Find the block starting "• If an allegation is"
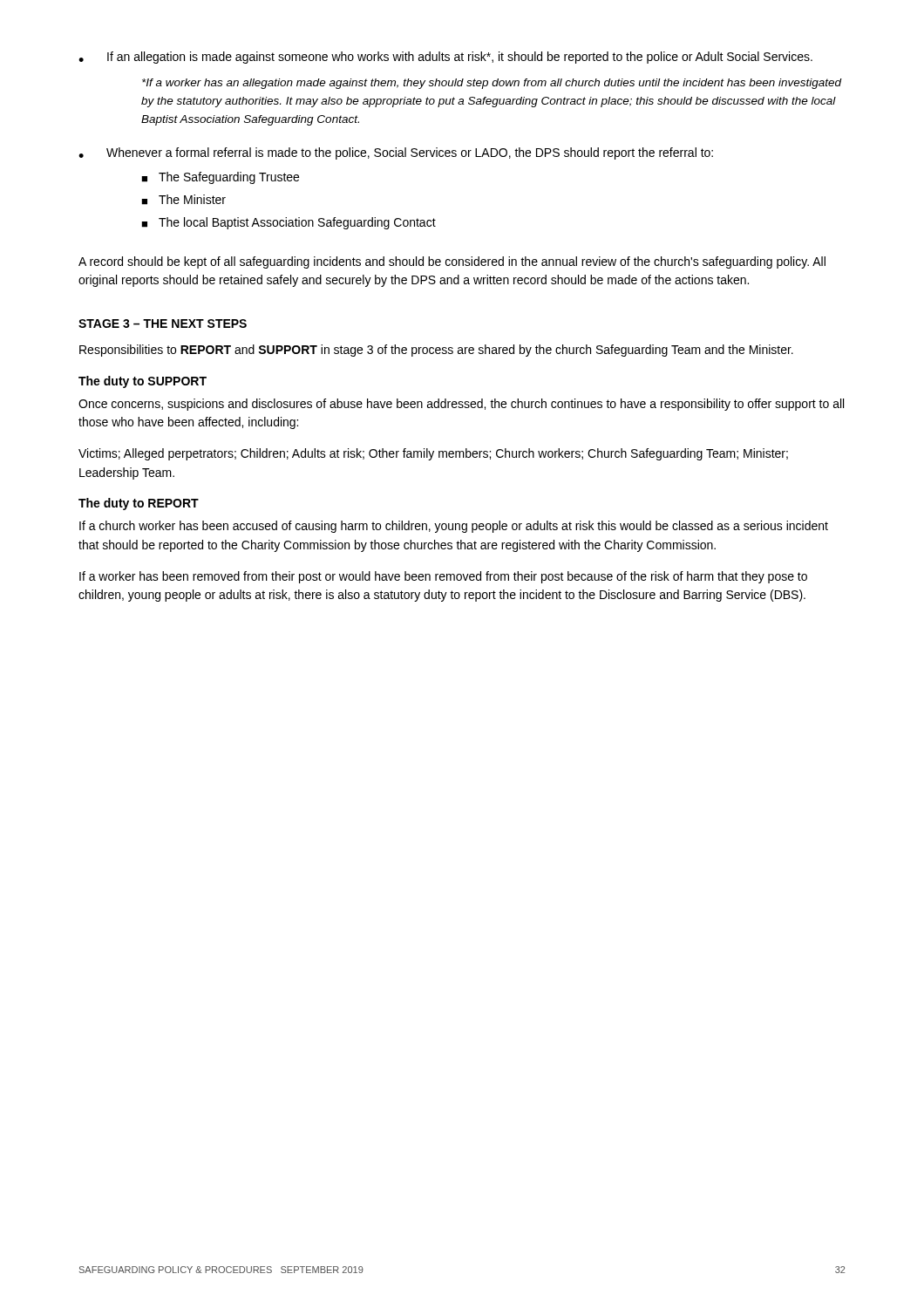This screenshot has width=924, height=1308. pos(462,94)
